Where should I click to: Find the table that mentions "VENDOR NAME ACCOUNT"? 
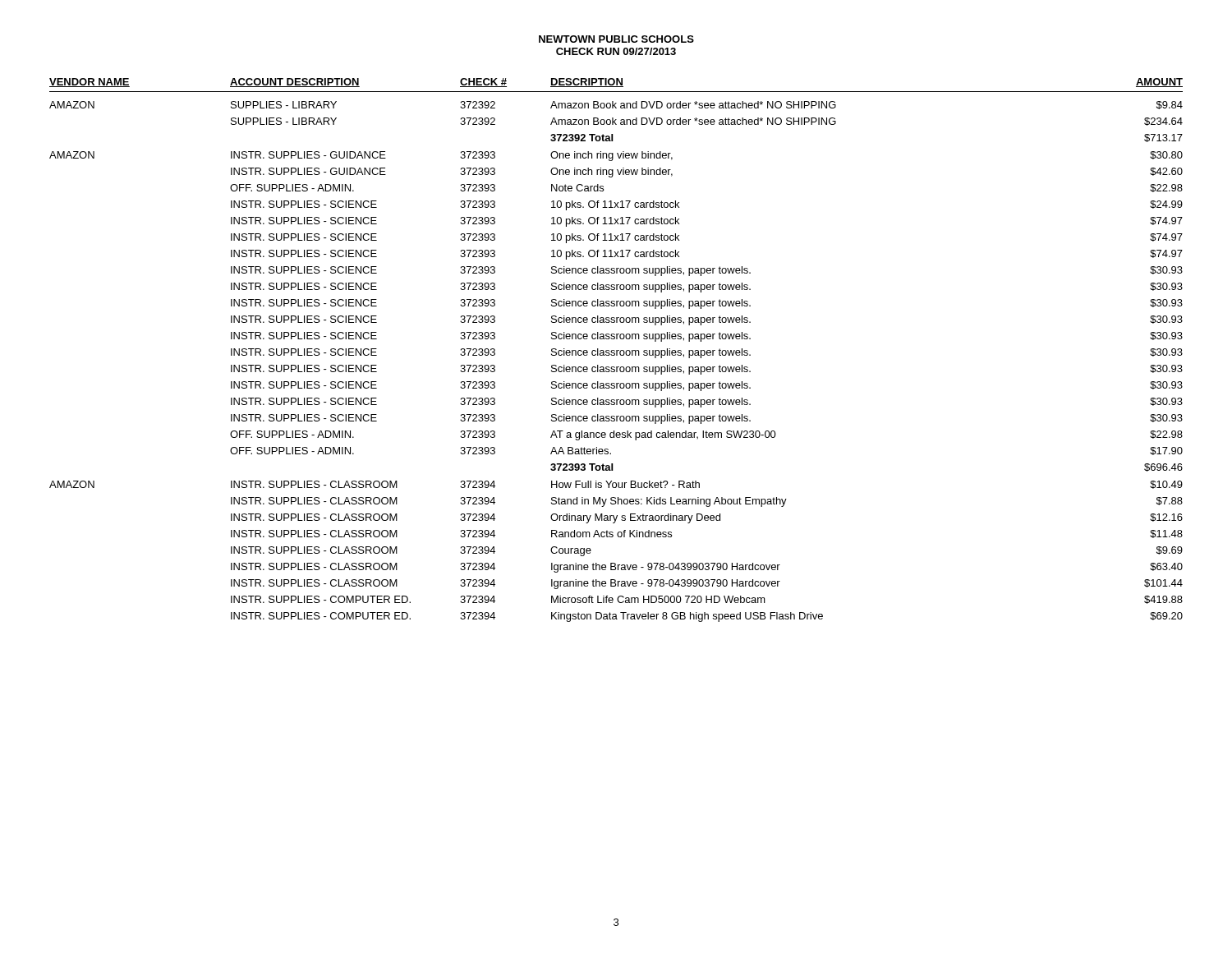pos(616,350)
